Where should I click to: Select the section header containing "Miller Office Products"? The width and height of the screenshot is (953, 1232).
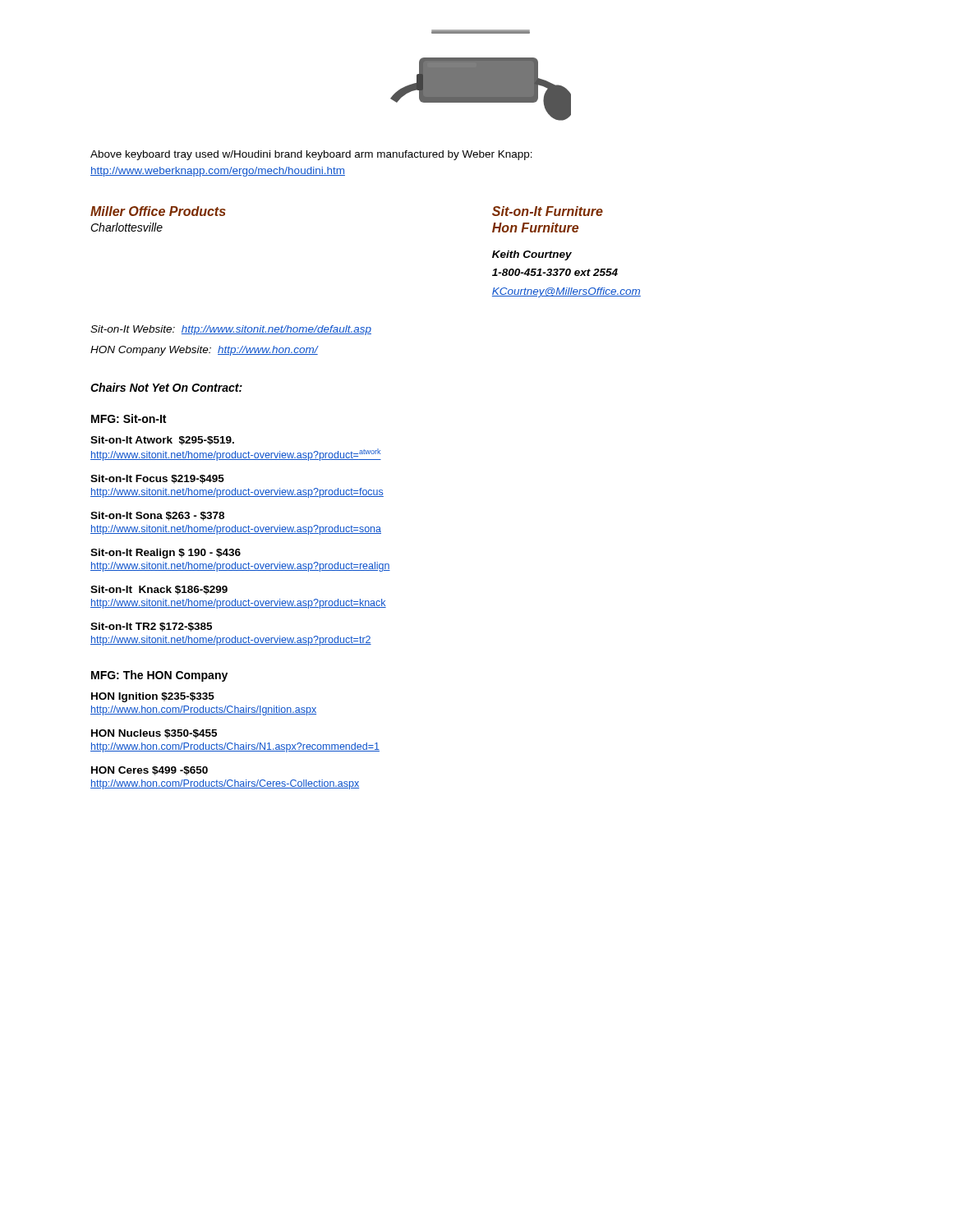[x=158, y=211]
